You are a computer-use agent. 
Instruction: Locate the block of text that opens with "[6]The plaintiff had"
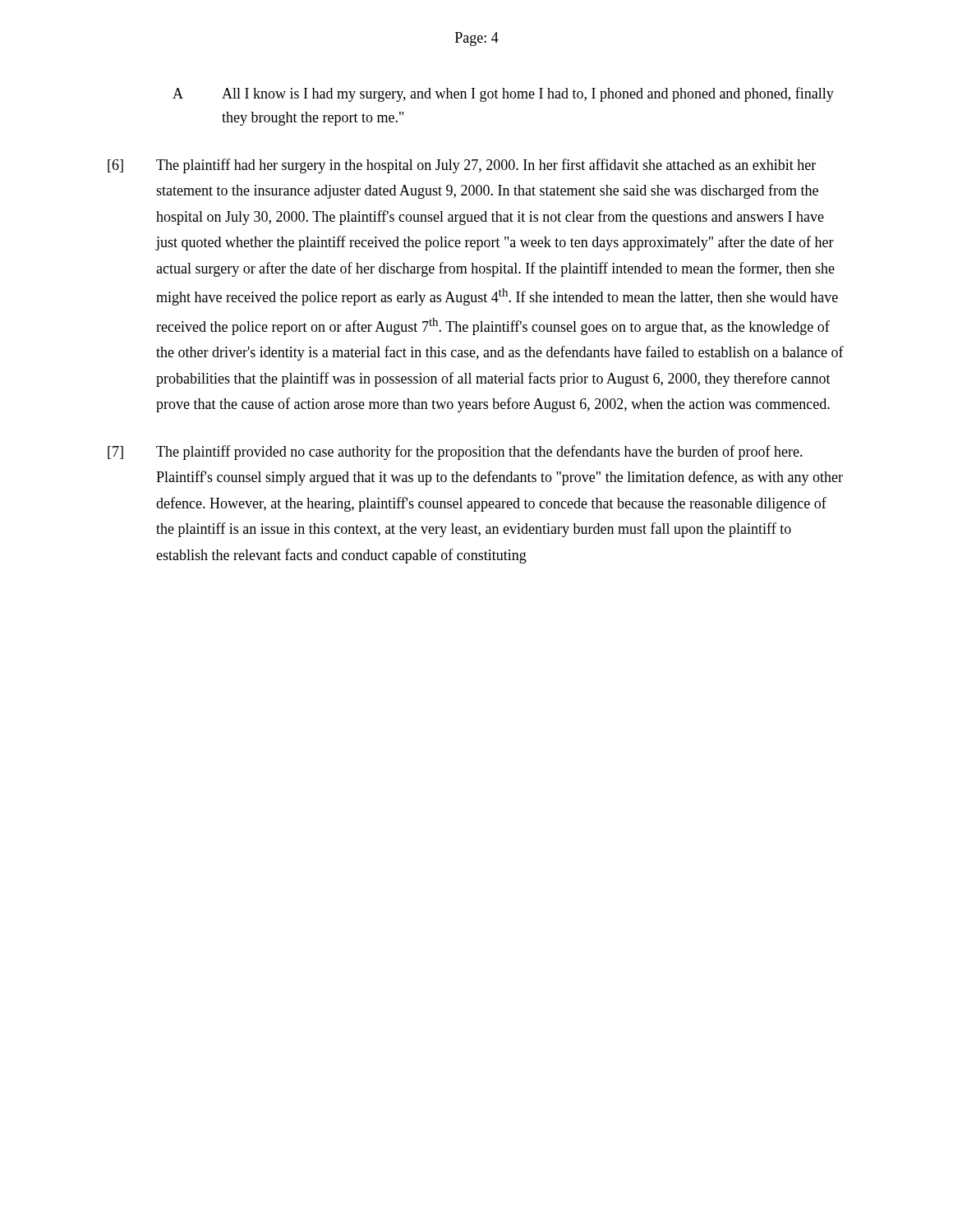click(476, 285)
